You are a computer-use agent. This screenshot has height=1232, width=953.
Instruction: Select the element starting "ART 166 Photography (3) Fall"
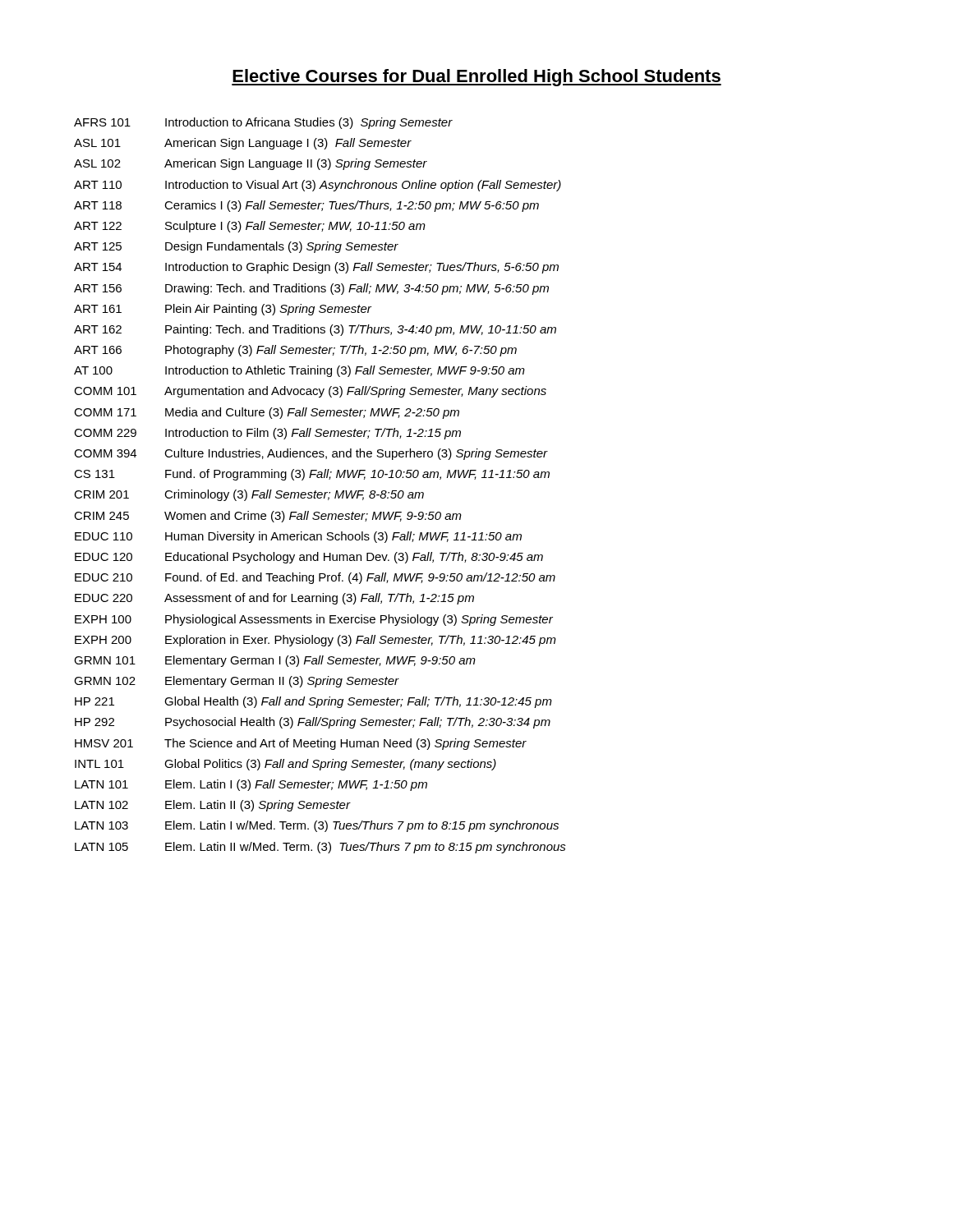point(476,350)
